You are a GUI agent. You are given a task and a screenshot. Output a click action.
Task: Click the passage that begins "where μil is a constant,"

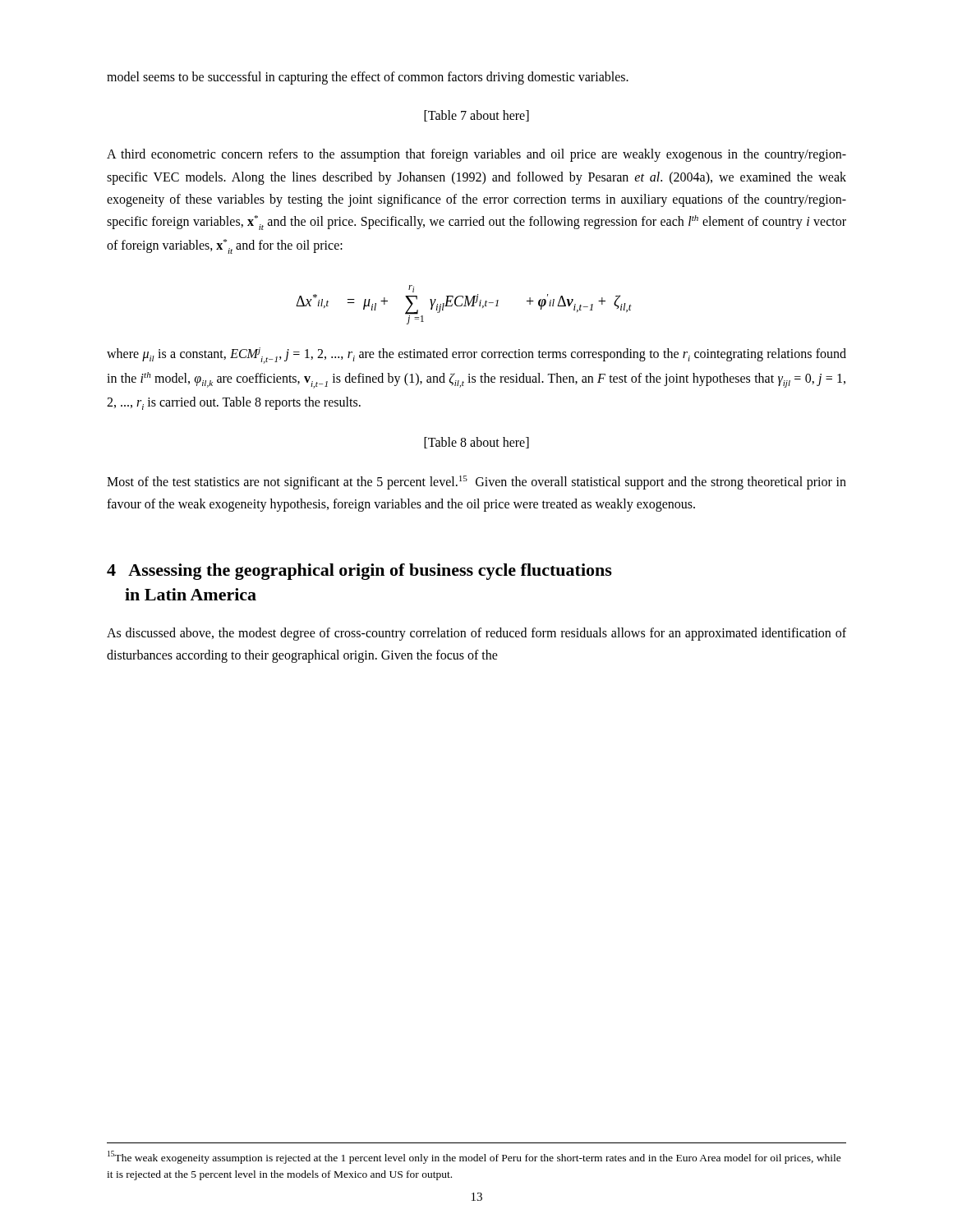[x=476, y=378]
